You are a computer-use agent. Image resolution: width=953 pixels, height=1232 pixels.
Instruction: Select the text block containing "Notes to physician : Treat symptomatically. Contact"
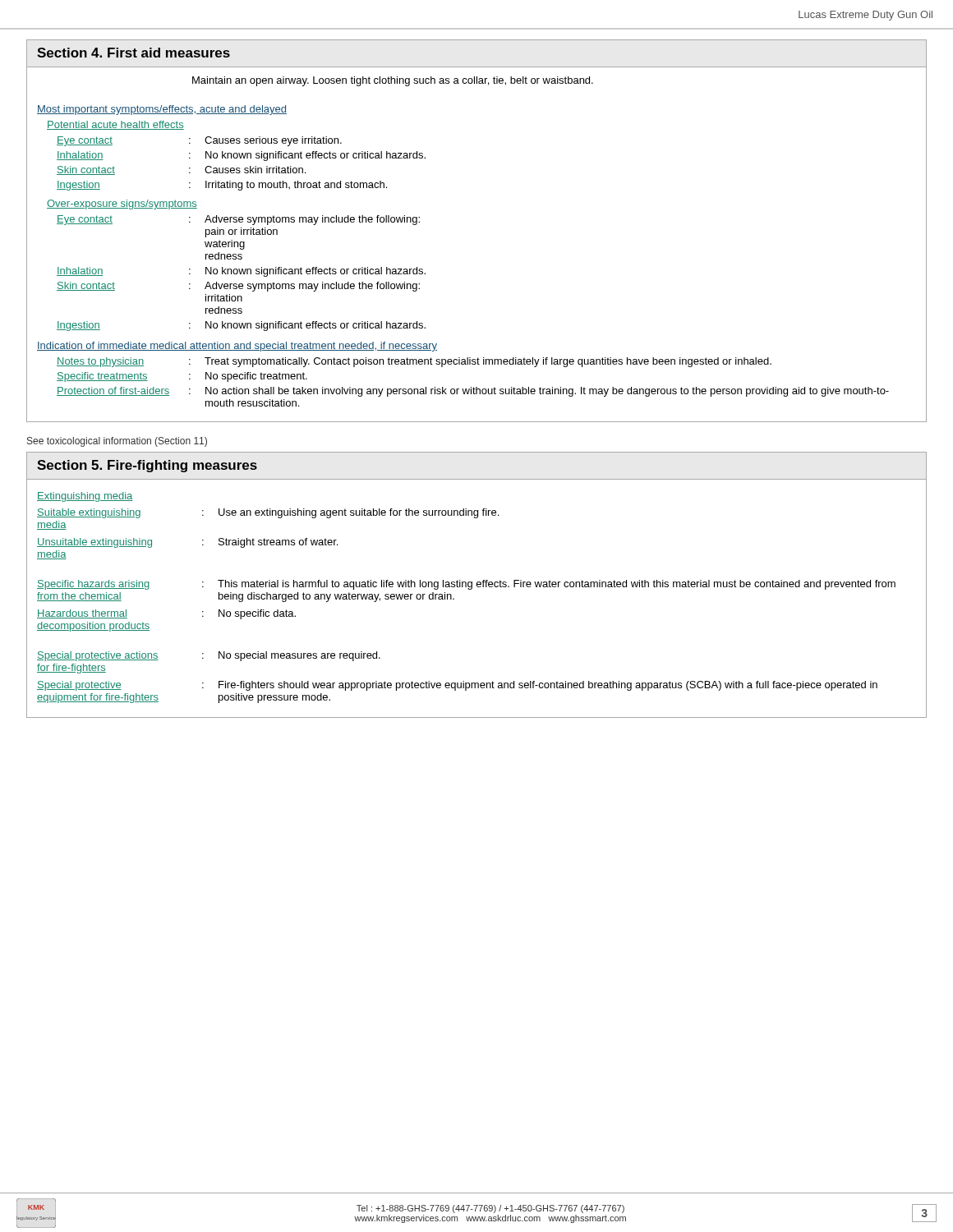coord(486,361)
